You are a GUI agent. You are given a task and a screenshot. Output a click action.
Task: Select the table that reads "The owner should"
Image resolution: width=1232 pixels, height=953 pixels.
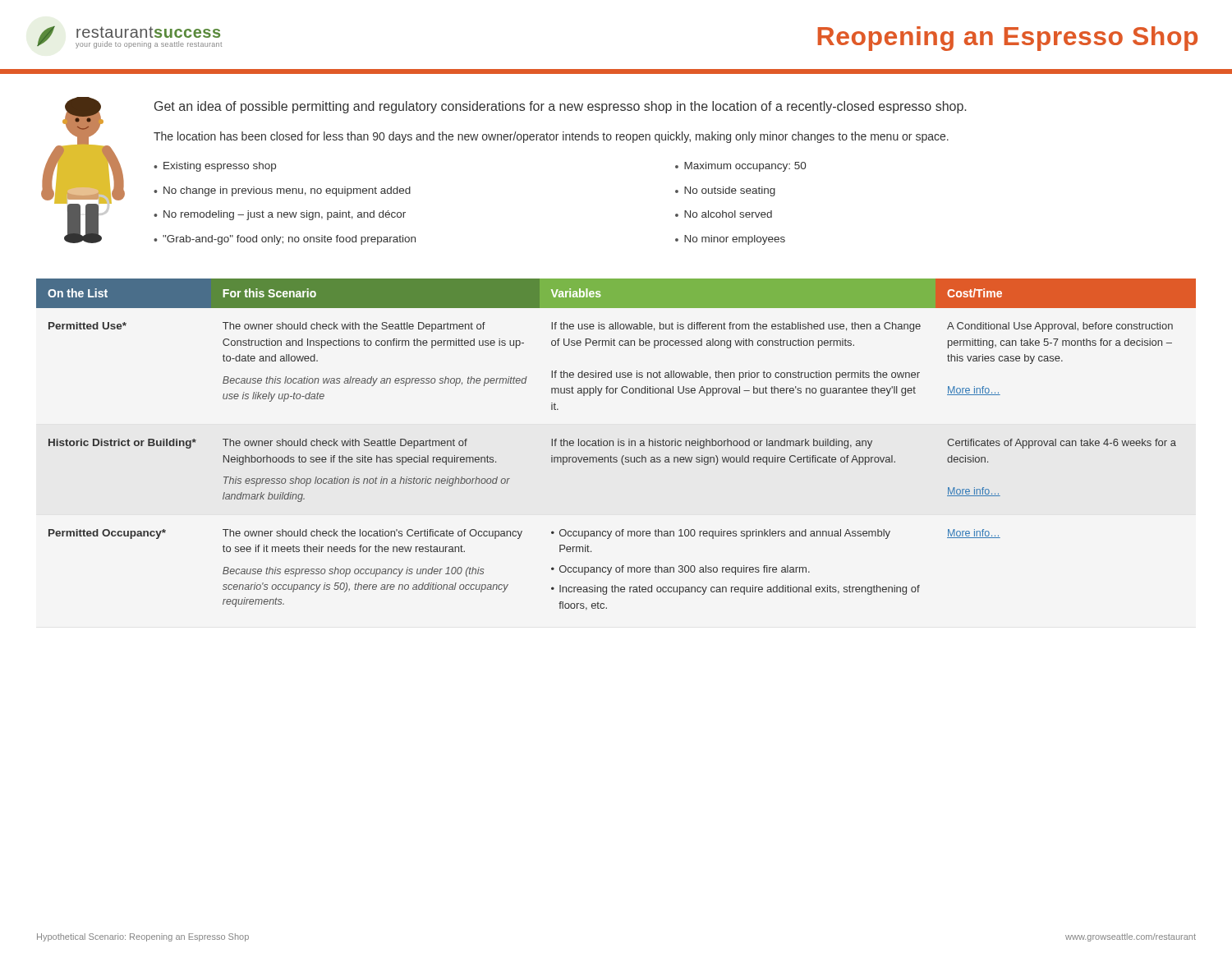(x=616, y=453)
